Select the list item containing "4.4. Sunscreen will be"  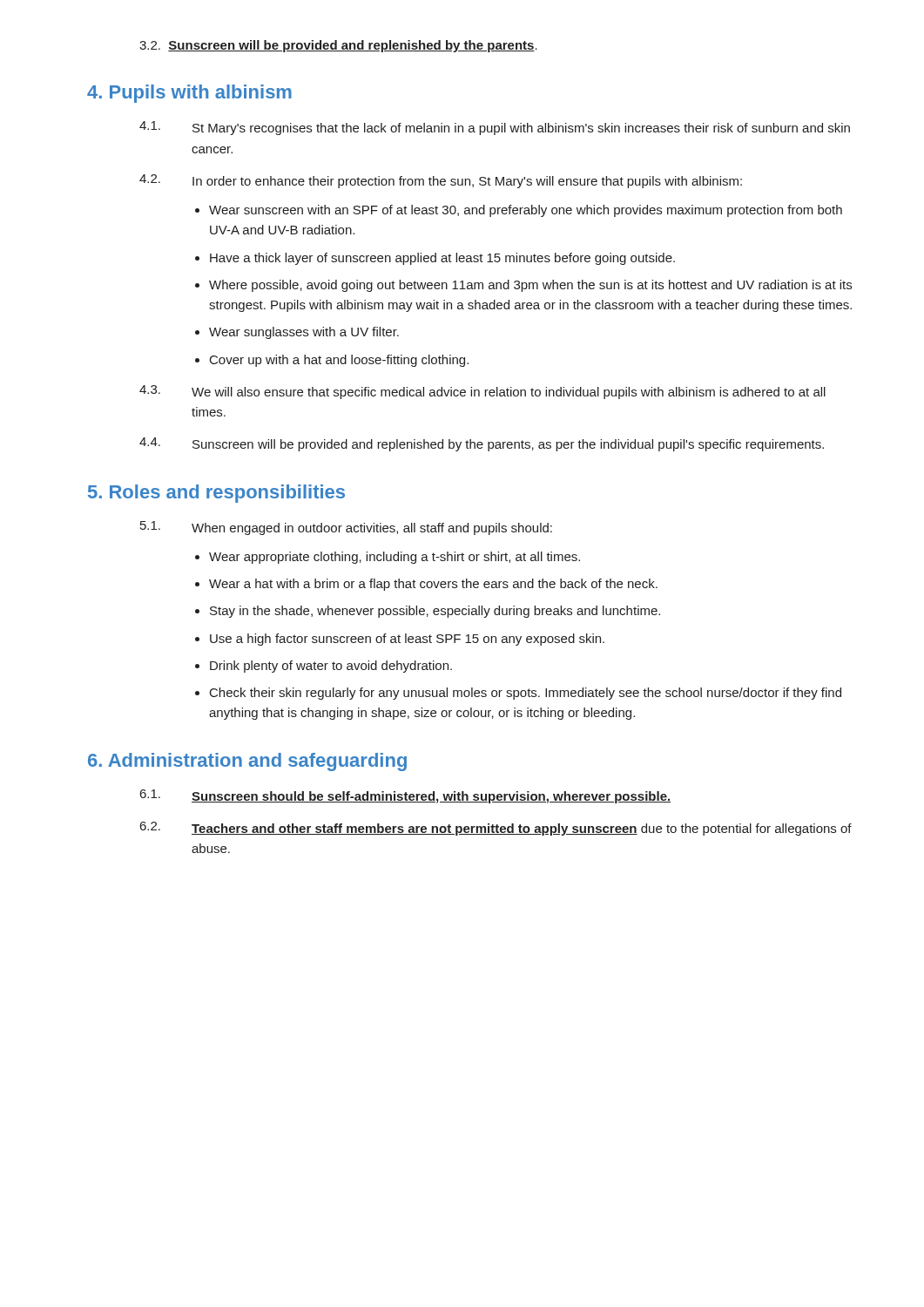(x=496, y=444)
